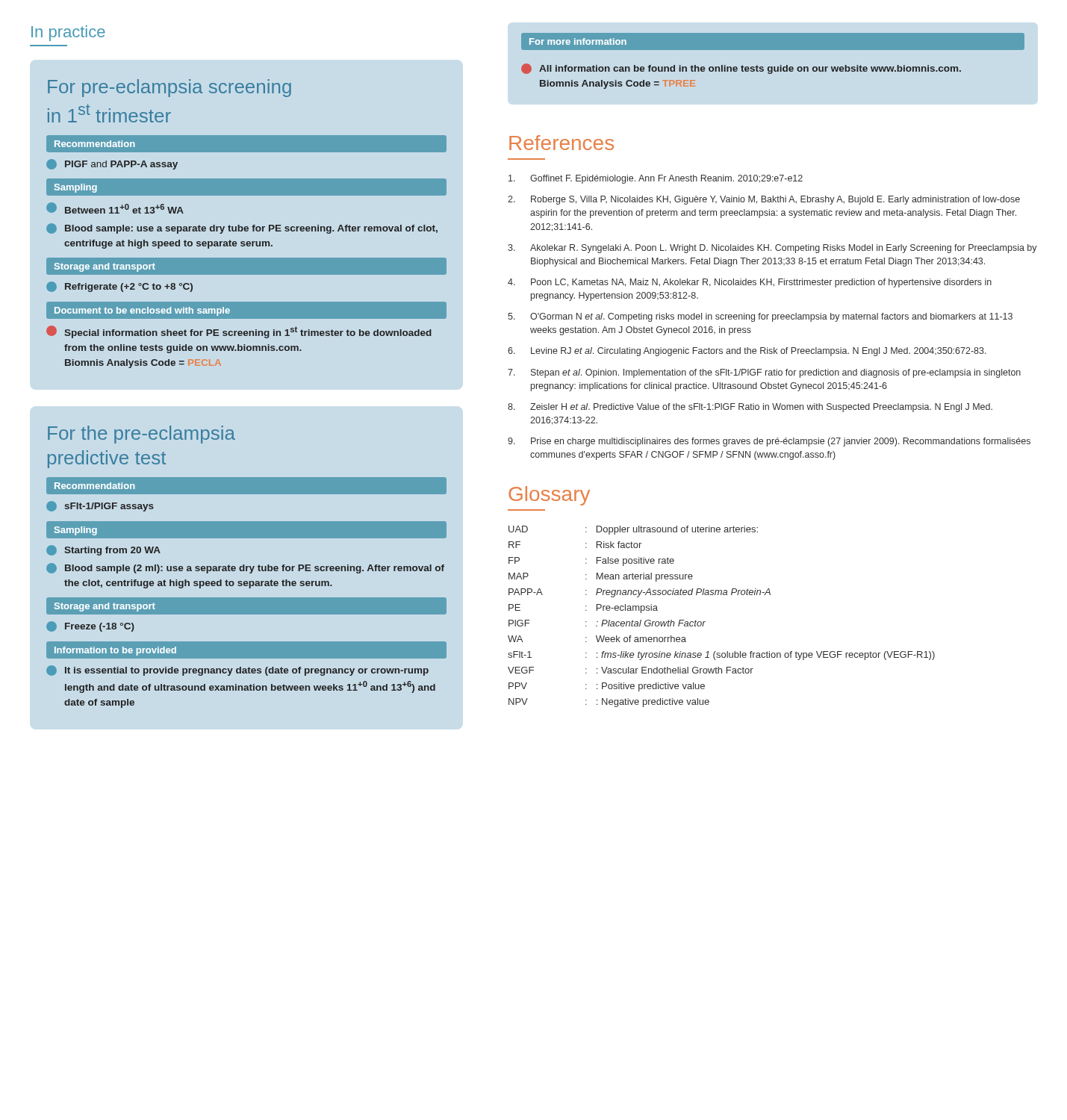The width and height of the screenshot is (1067, 1120).
Task: Click on the element starting "For pre-eclampsia screeningin"
Action: point(246,101)
